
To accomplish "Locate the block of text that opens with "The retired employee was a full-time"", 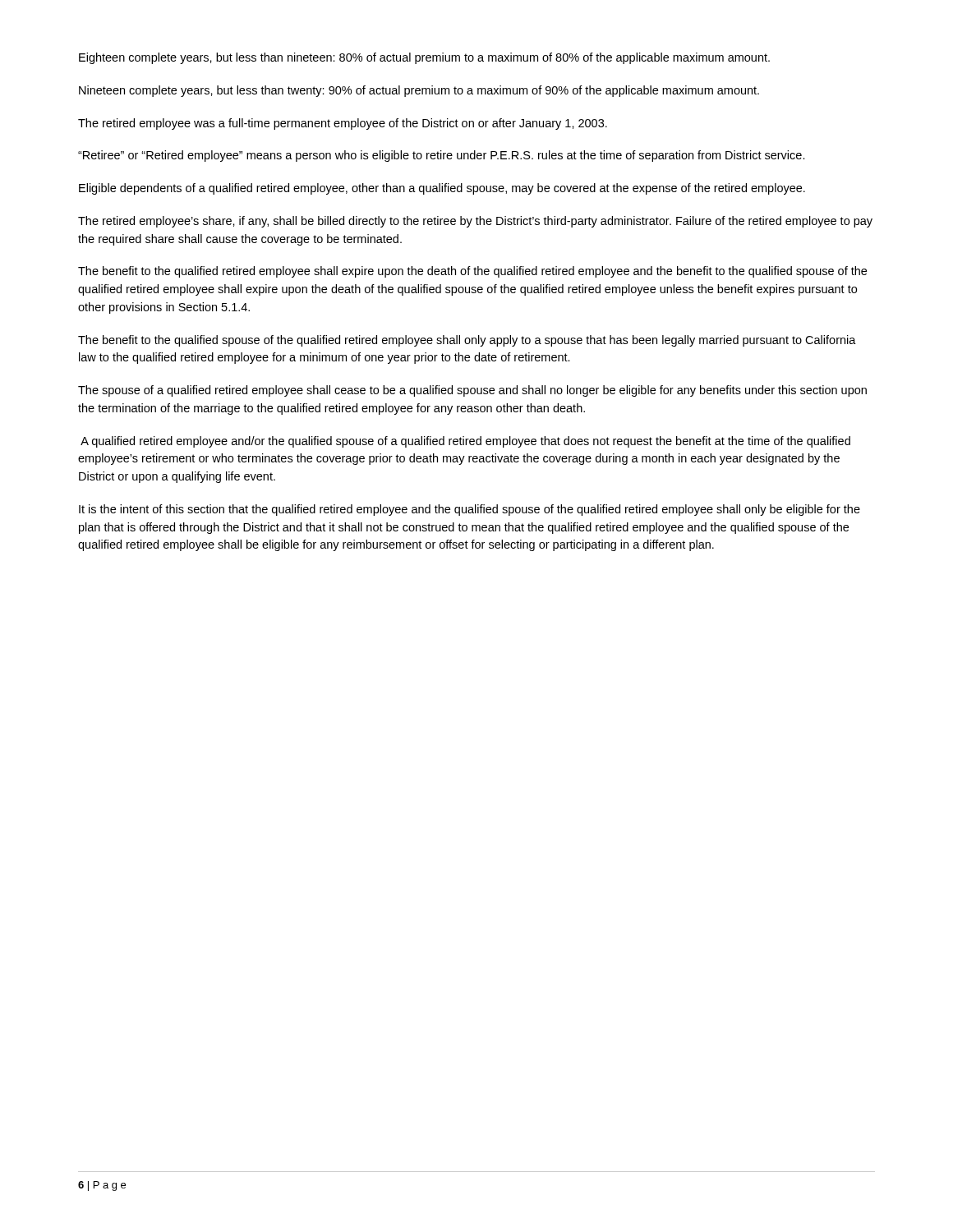I will [343, 123].
